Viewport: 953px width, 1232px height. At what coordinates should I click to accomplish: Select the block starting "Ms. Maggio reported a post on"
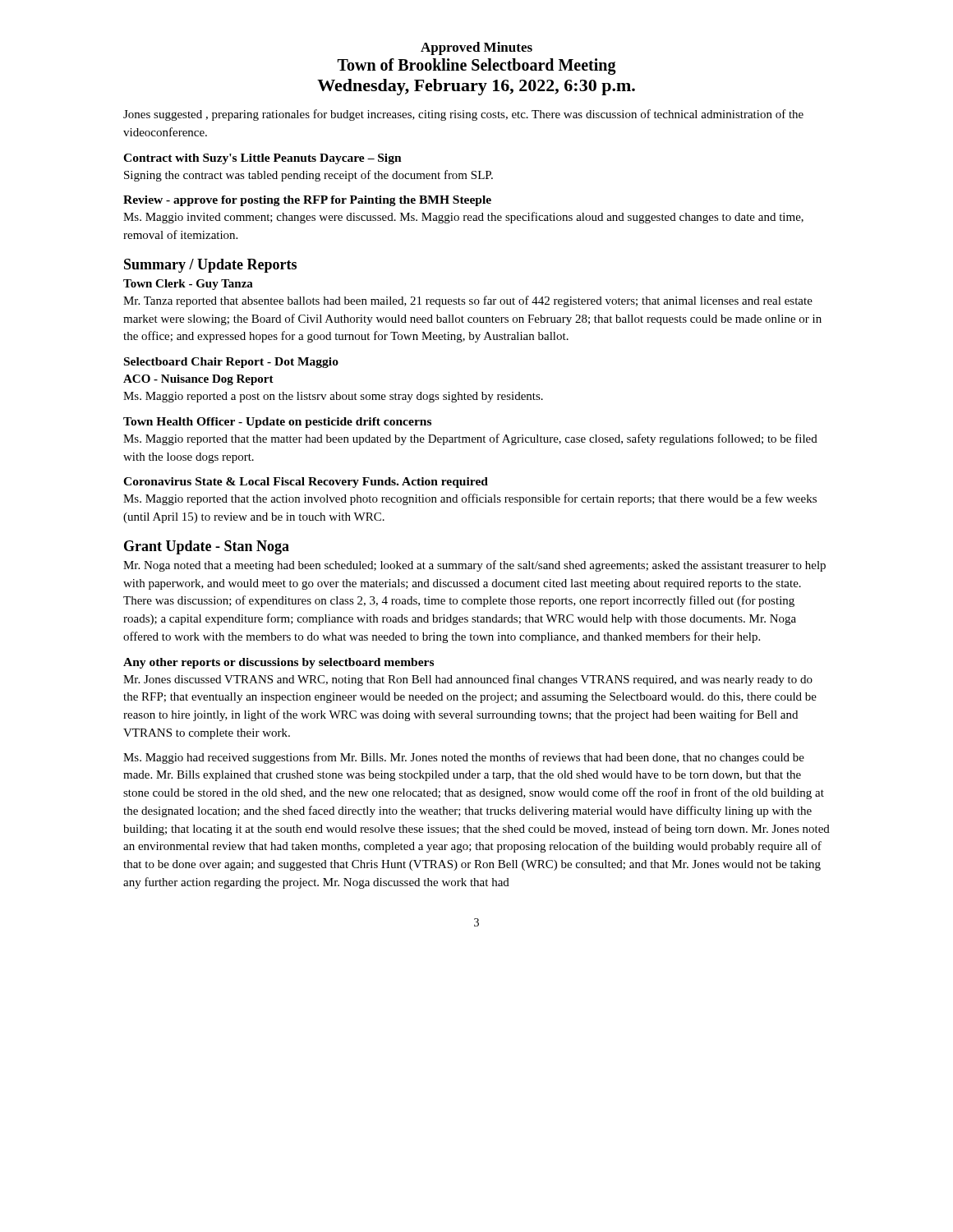tap(476, 397)
